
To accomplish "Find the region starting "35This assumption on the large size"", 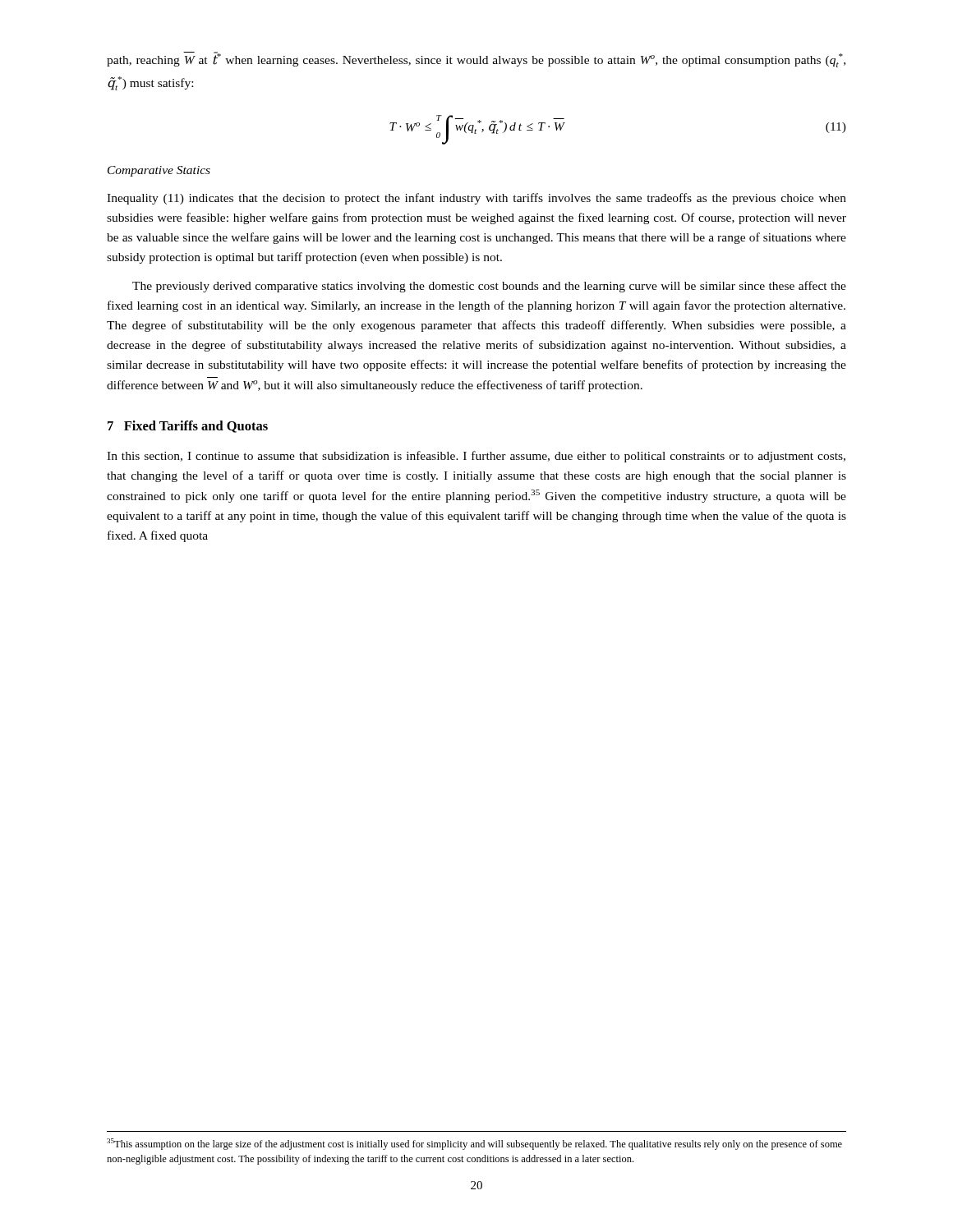I will (x=475, y=1150).
